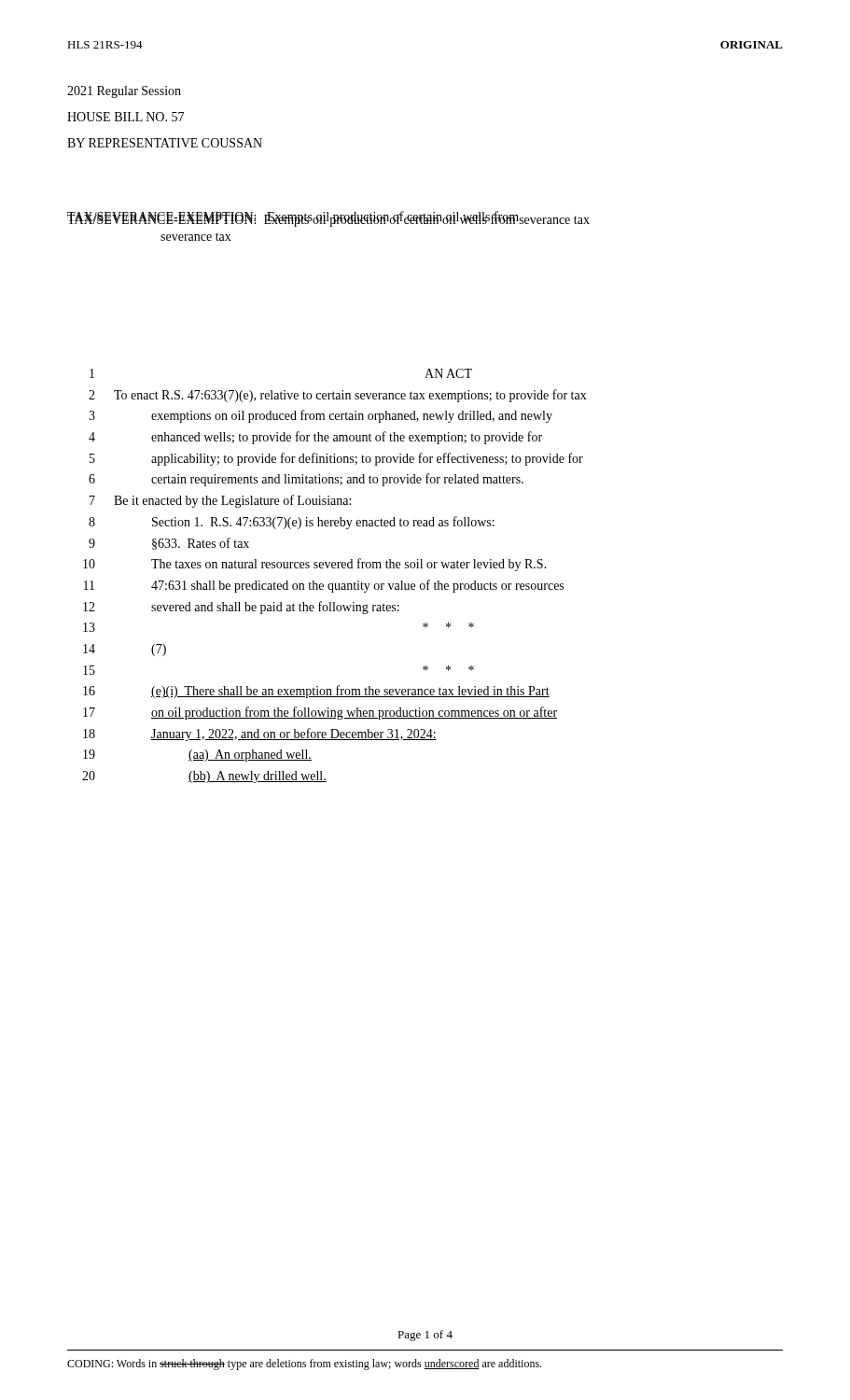Locate the list item with the text "17 on oil production from the following when"
Image resolution: width=850 pixels, height=1400 pixels.
(x=425, y=713)
